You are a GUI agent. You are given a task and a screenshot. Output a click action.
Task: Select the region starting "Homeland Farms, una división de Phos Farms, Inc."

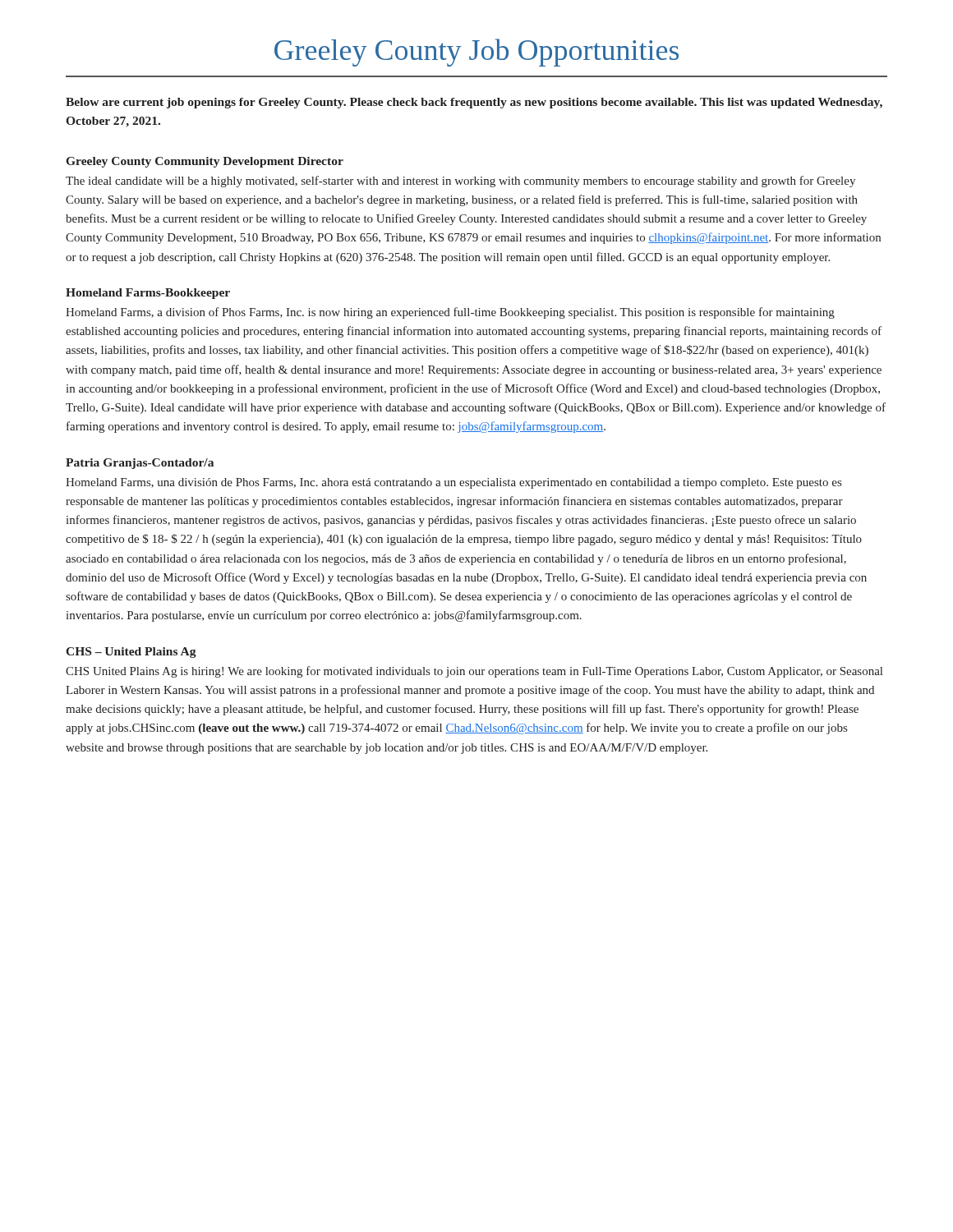[x=466, y=549]
